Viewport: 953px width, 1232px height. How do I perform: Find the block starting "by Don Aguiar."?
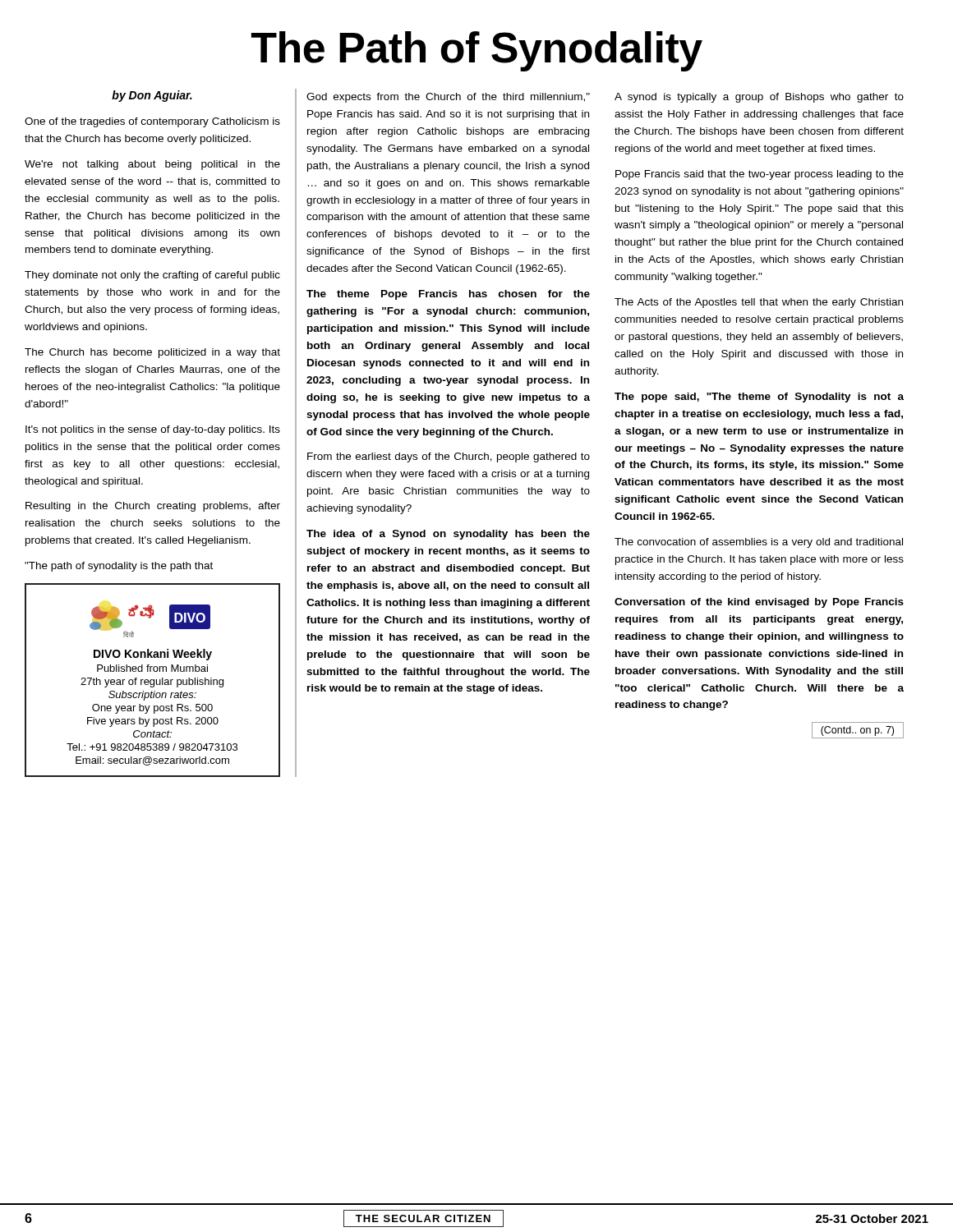click(152, 95)
